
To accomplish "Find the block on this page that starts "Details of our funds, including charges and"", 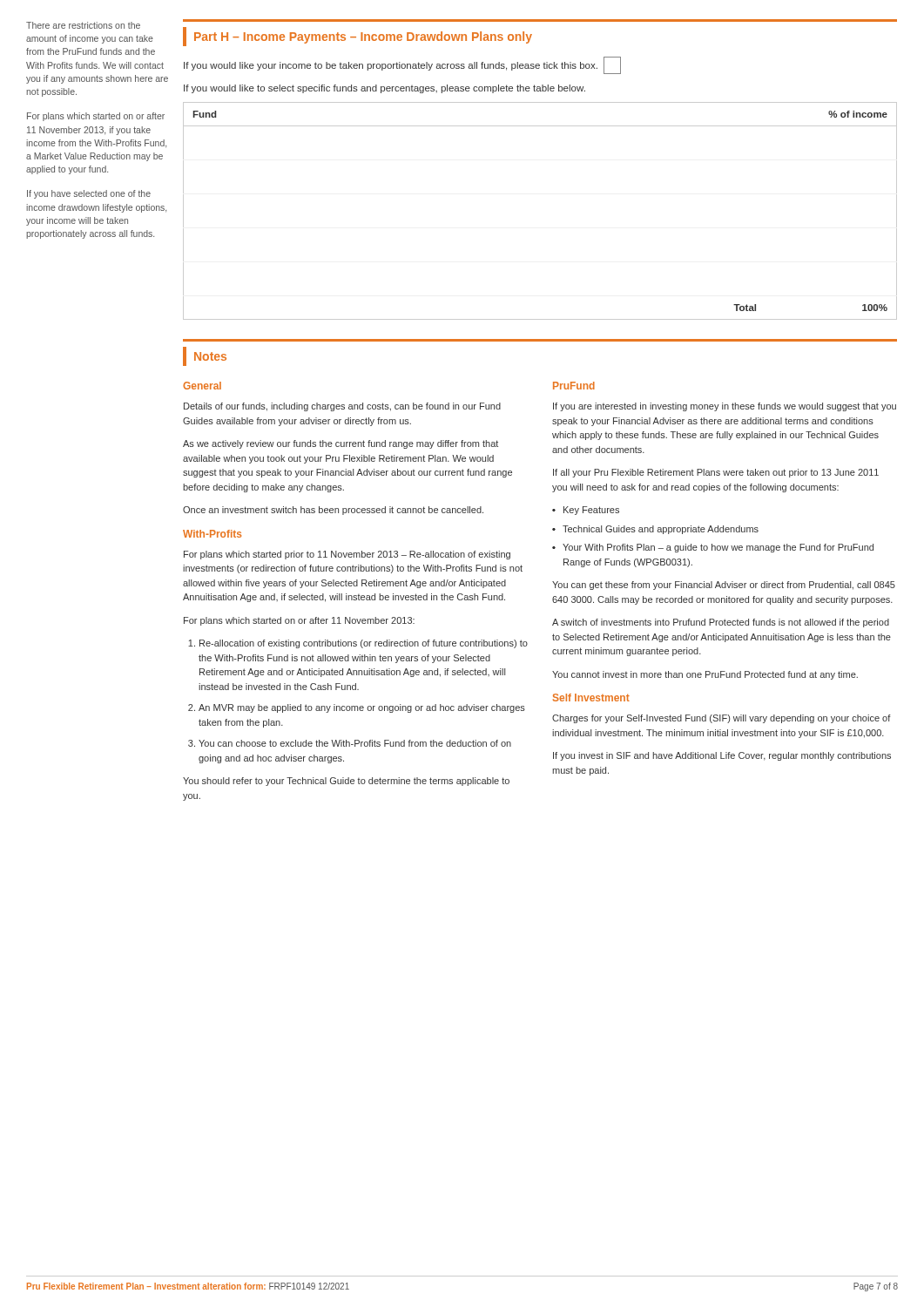I will click(355, 458).
